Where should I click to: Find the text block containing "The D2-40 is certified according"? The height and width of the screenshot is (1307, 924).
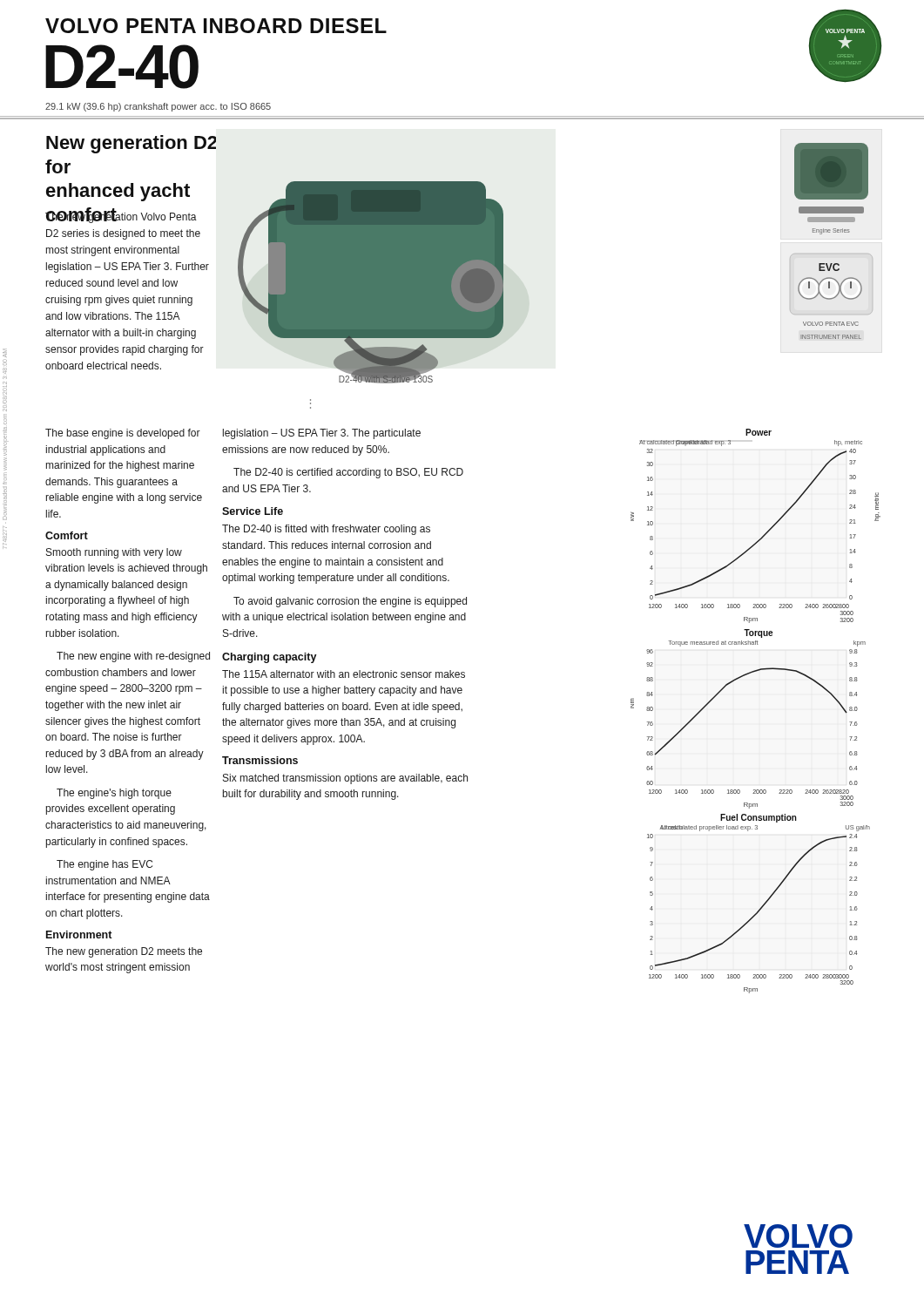[x=343, y=481]
